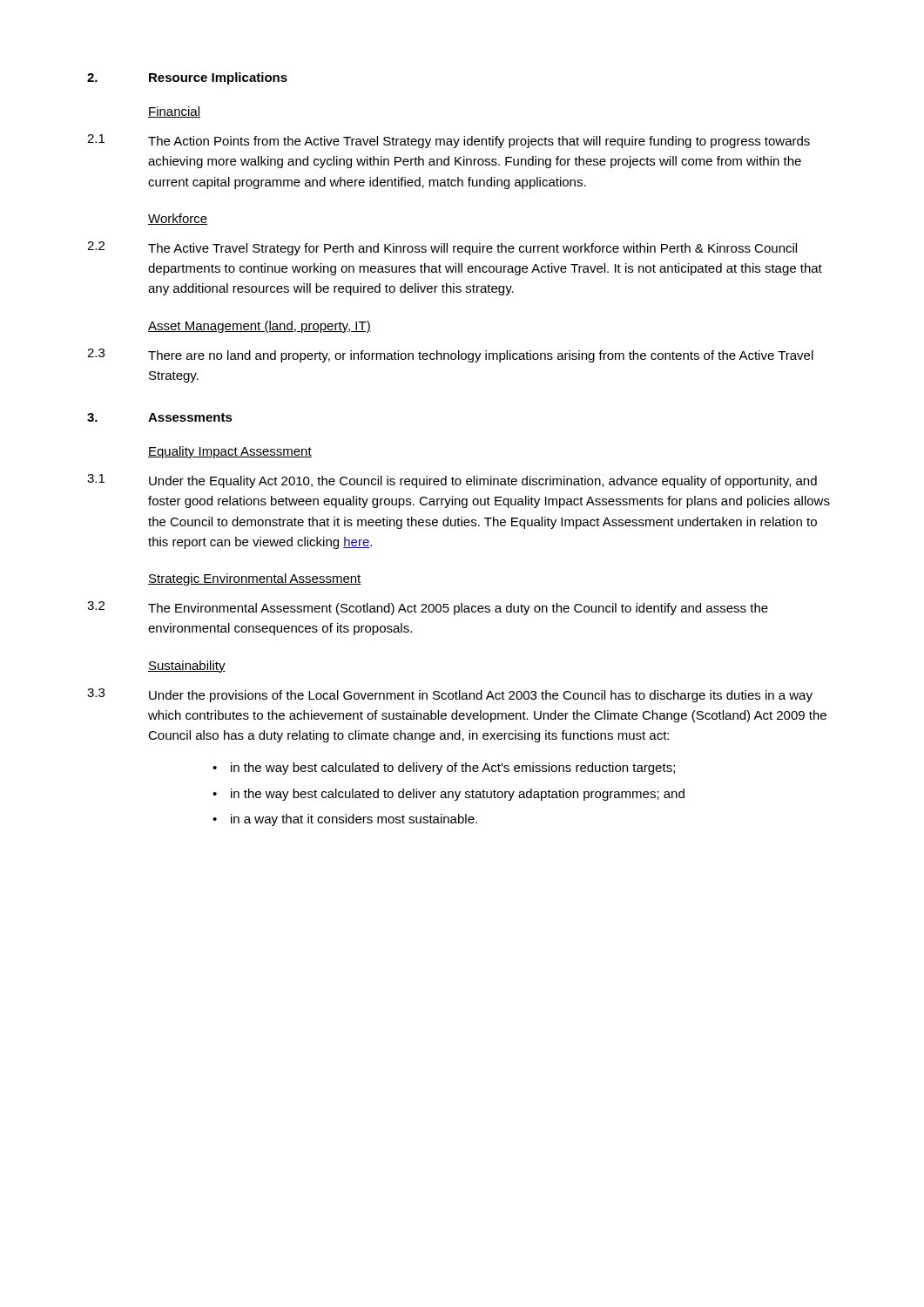This screenshot has height=1307, width=924.
Task: Locate the section header that reads "3. Assessments"
Action: [x=160, y=417]
